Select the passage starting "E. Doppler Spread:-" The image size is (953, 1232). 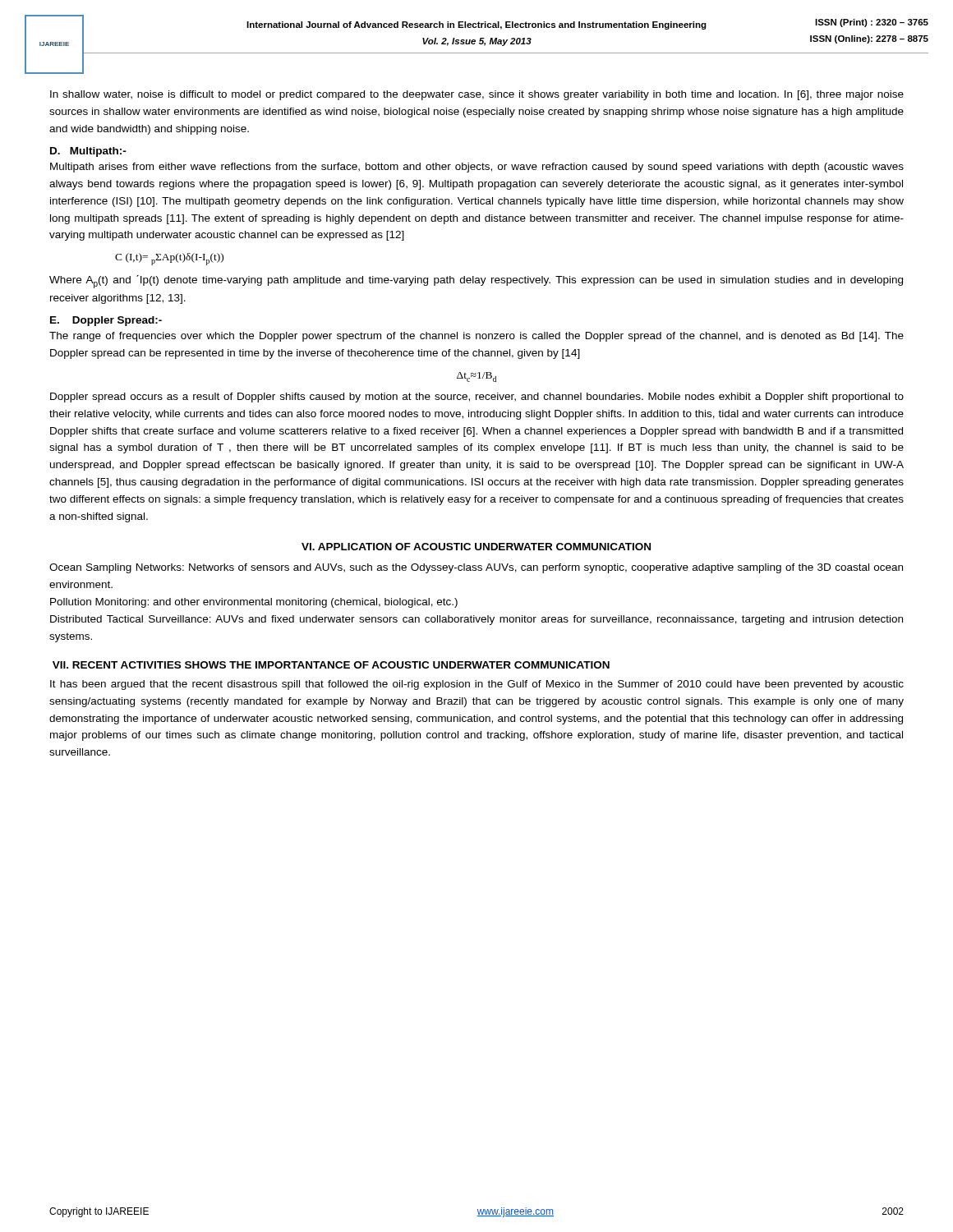[106, 320]
